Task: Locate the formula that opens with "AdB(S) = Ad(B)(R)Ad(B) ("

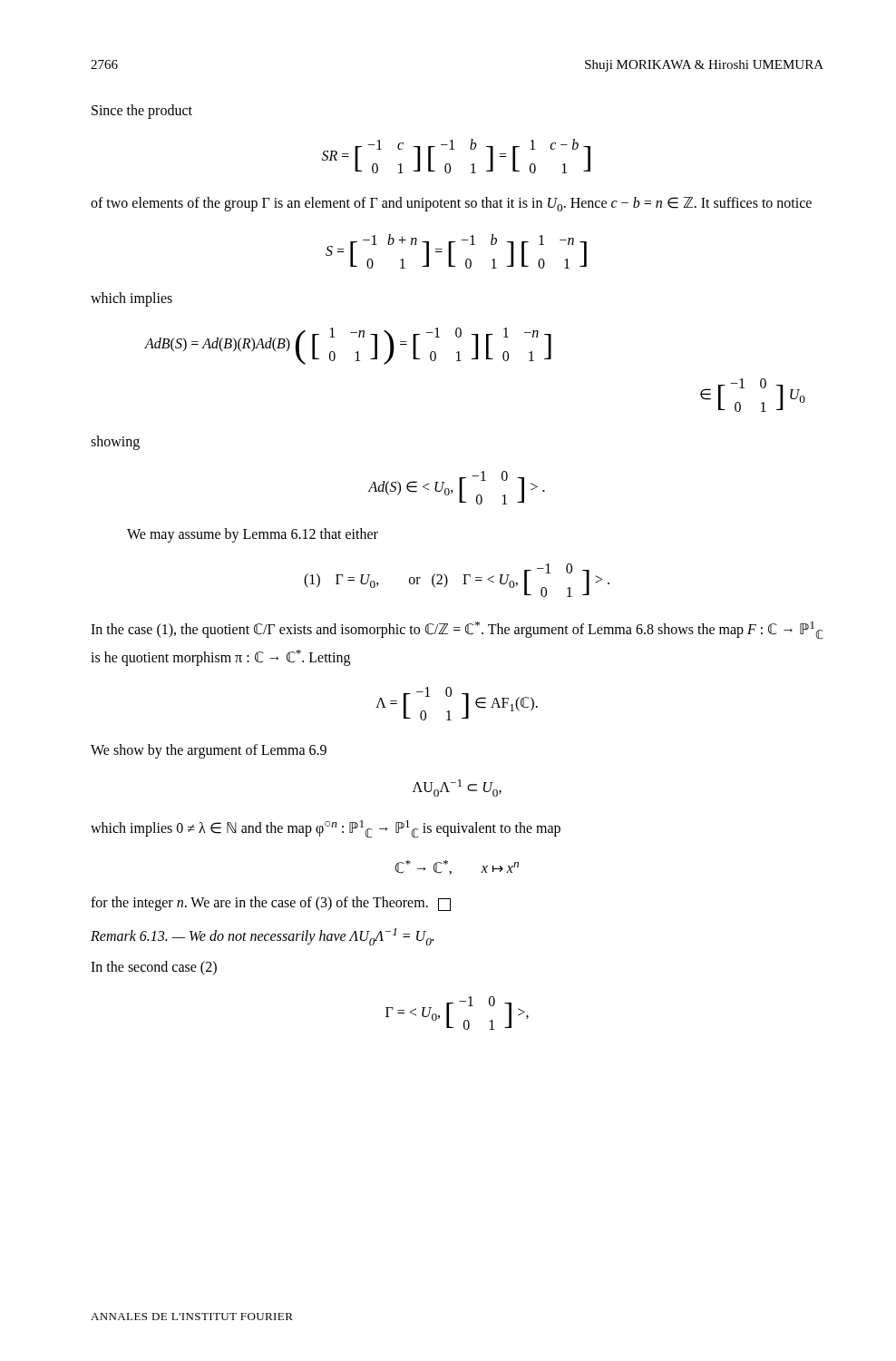Action: coord(484,370)
